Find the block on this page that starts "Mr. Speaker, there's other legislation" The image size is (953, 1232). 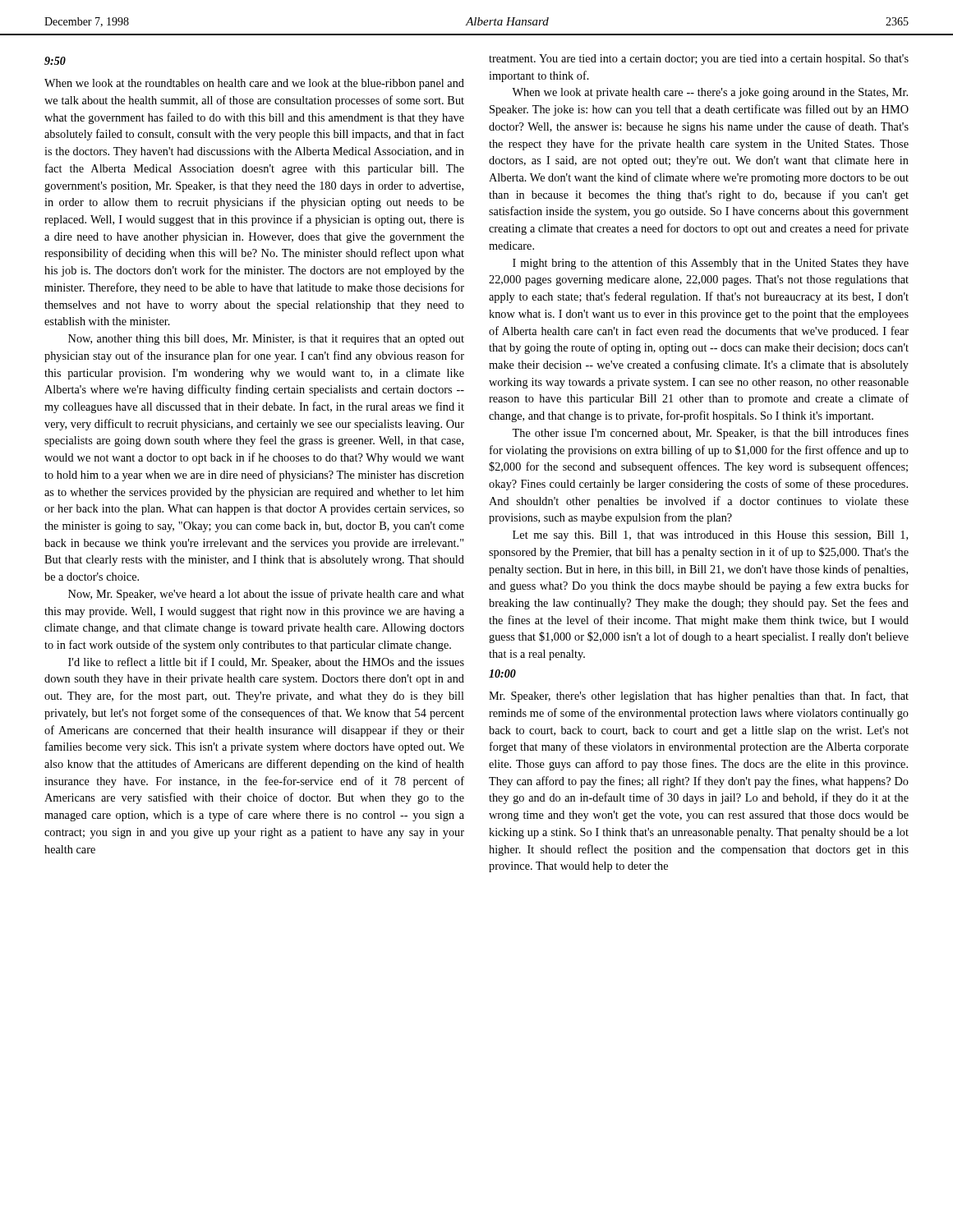pyautogui.click(x=699, y=781)
